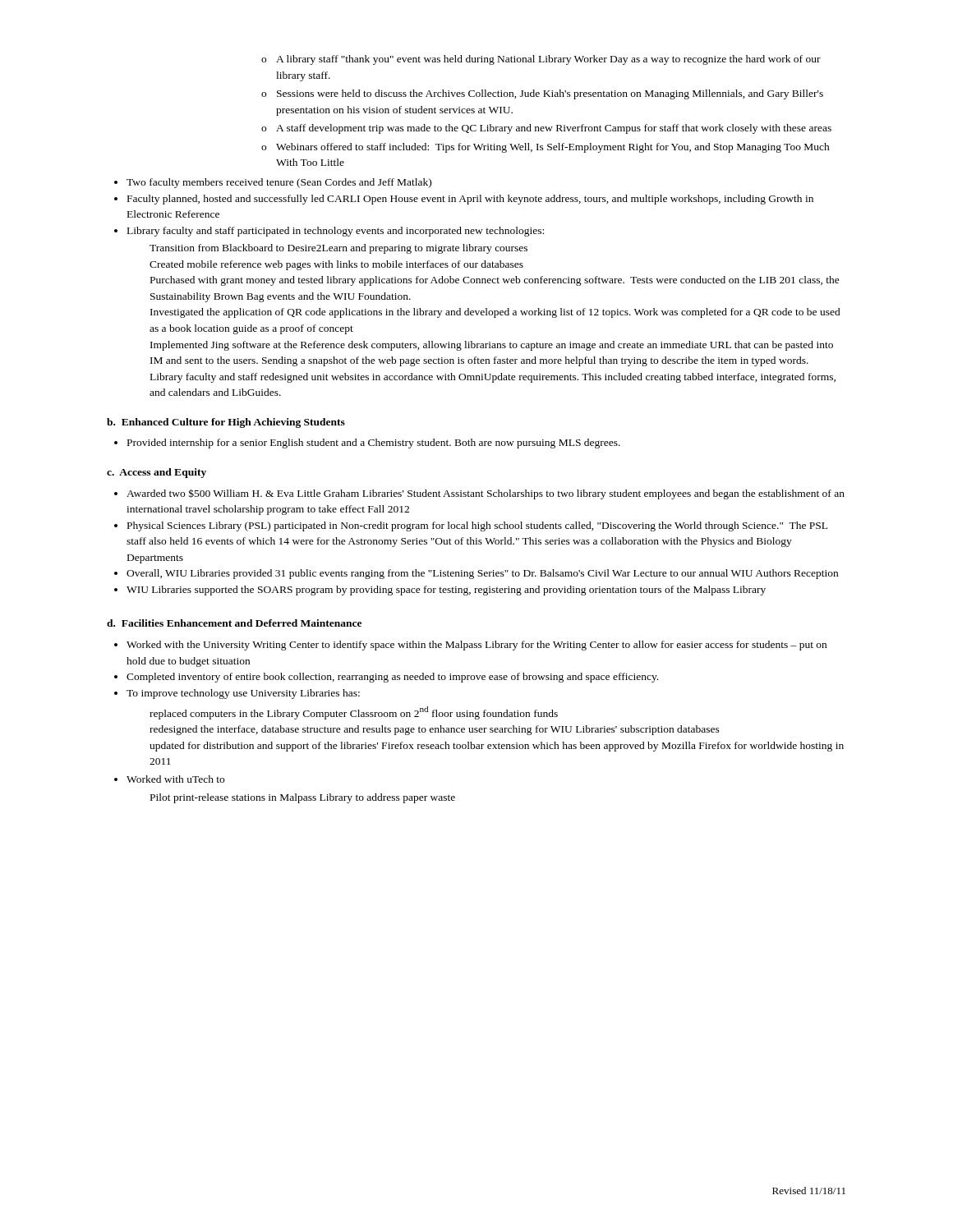Find the list item with the text "Faculty planned, hosted and successfully led"

486,206
